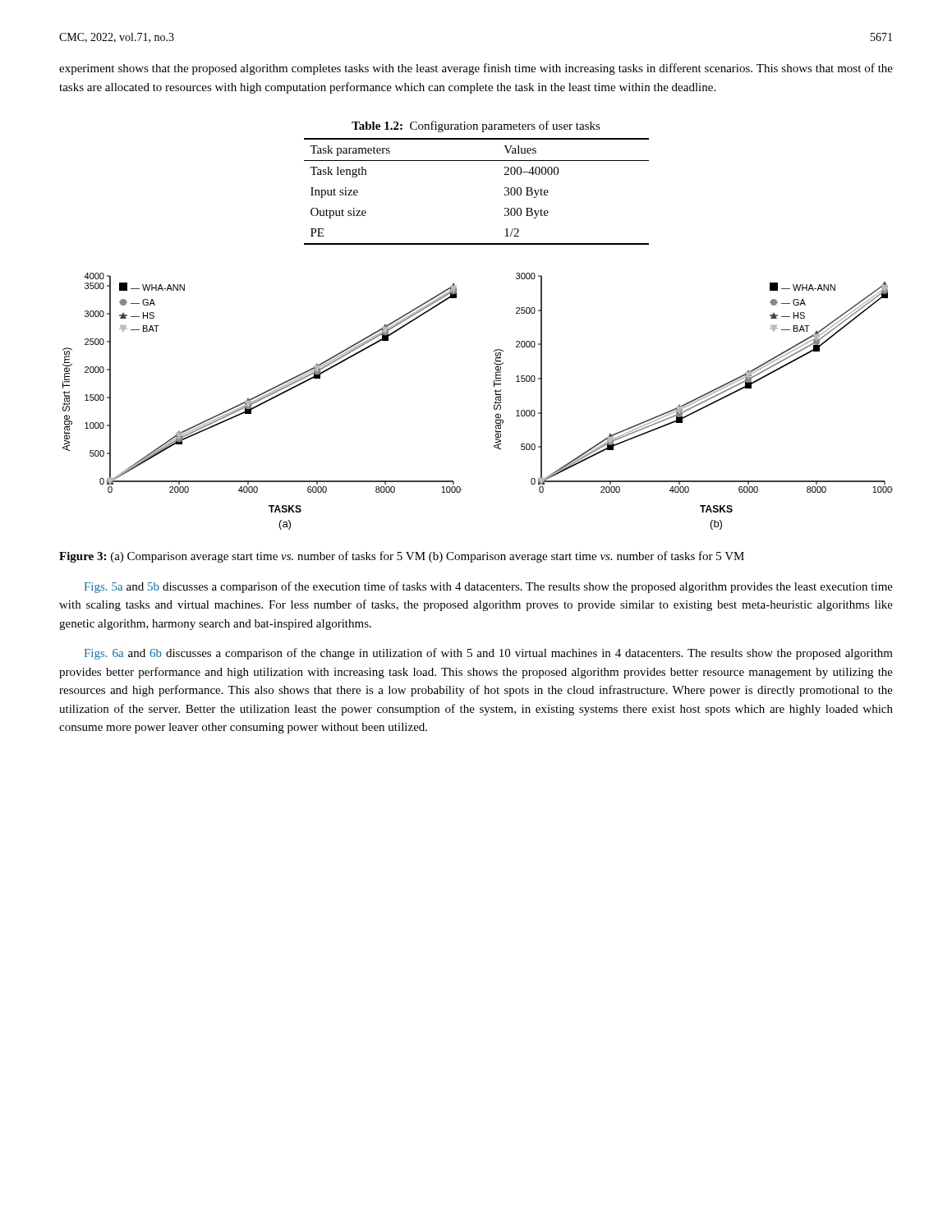Viewport: 952px width, 1232px height.
Task: Point to "Table 1.2: Configuration parameters of user tasks"
Action: click(476, 126)
